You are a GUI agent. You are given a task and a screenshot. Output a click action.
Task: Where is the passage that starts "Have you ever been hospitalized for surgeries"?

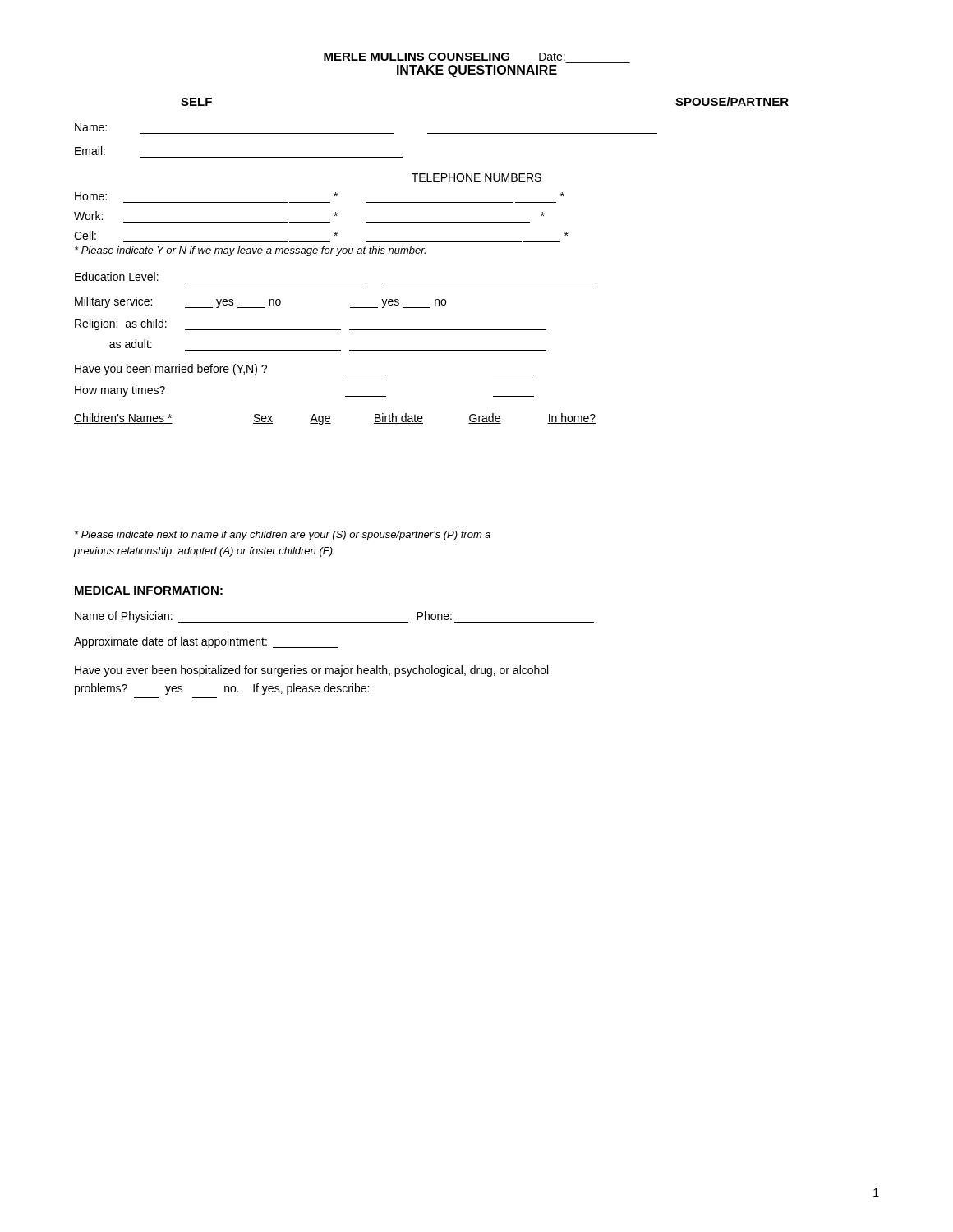311,681
